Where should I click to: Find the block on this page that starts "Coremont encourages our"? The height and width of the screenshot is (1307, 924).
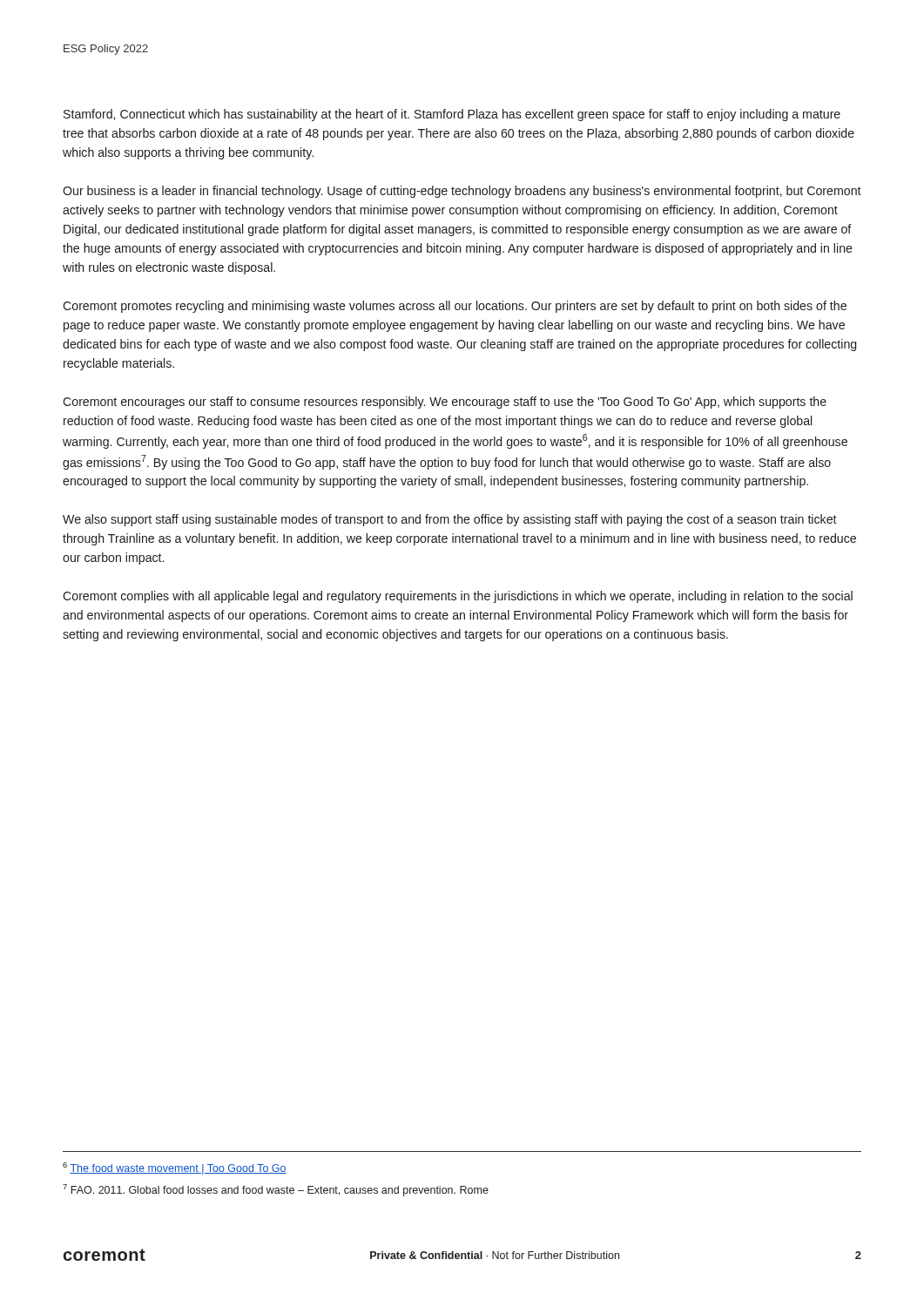[x=455, y=442]
